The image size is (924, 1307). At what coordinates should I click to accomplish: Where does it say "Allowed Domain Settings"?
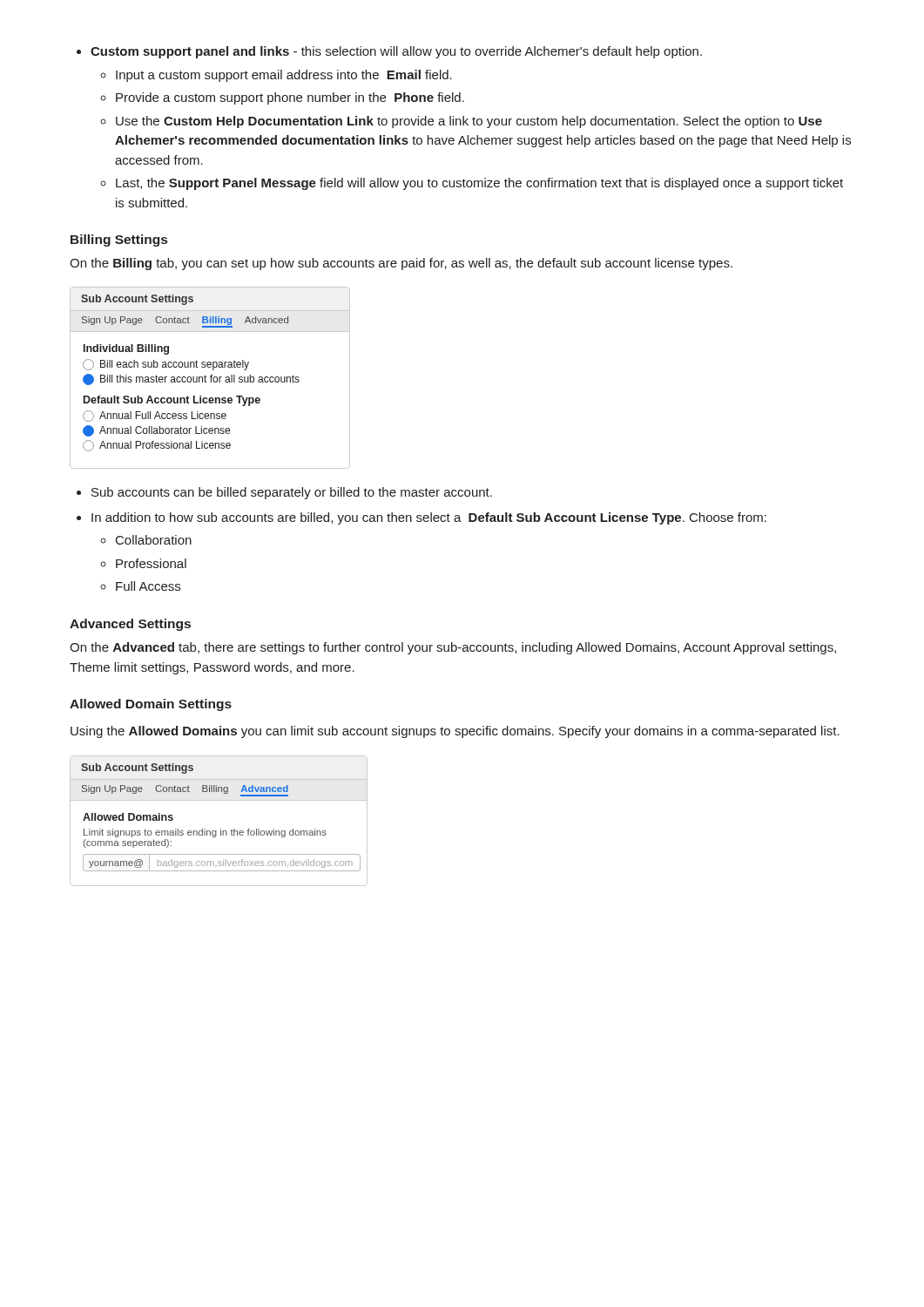(x=151, y=704)
